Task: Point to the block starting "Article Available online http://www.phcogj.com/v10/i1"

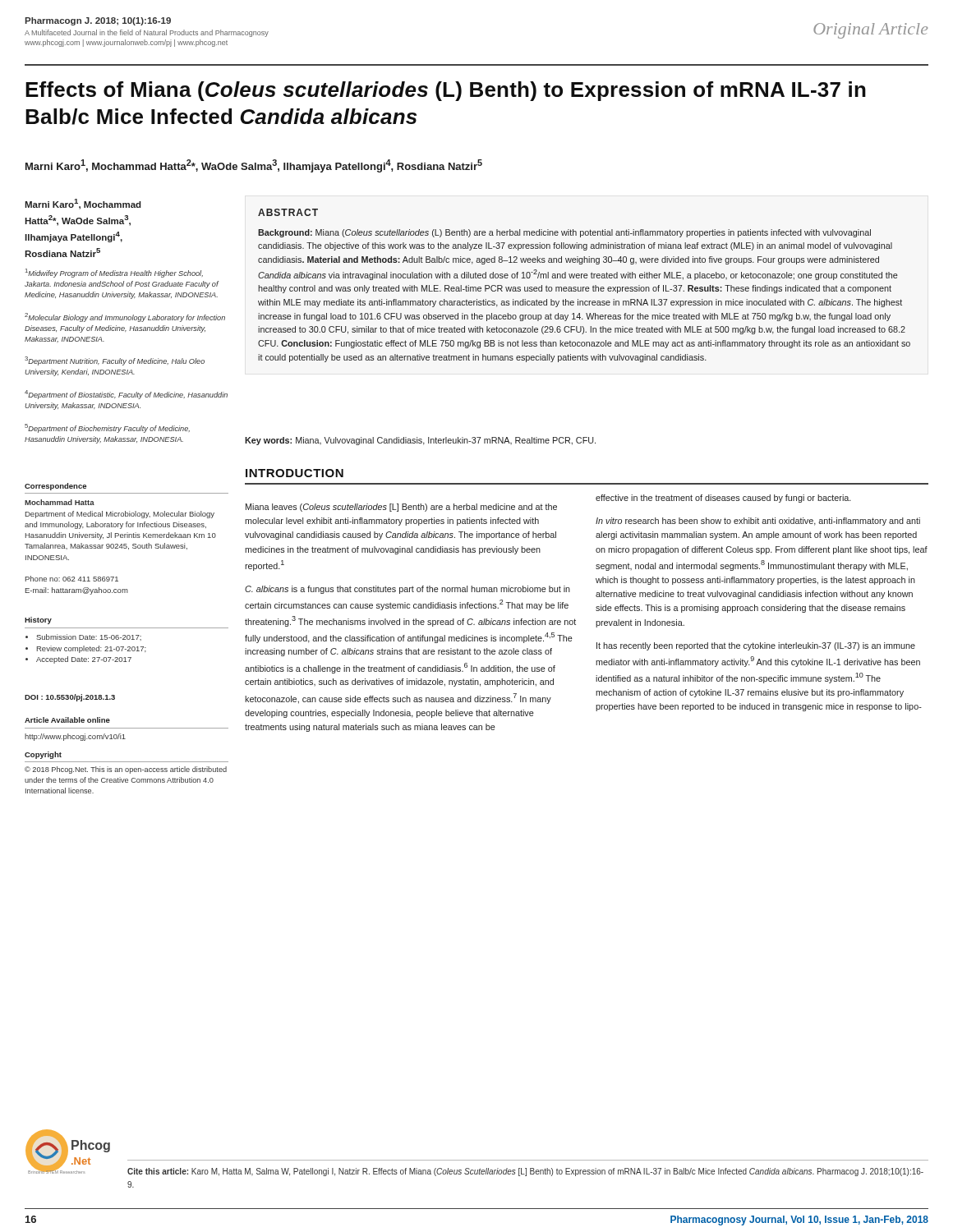Action: [127, 728]
